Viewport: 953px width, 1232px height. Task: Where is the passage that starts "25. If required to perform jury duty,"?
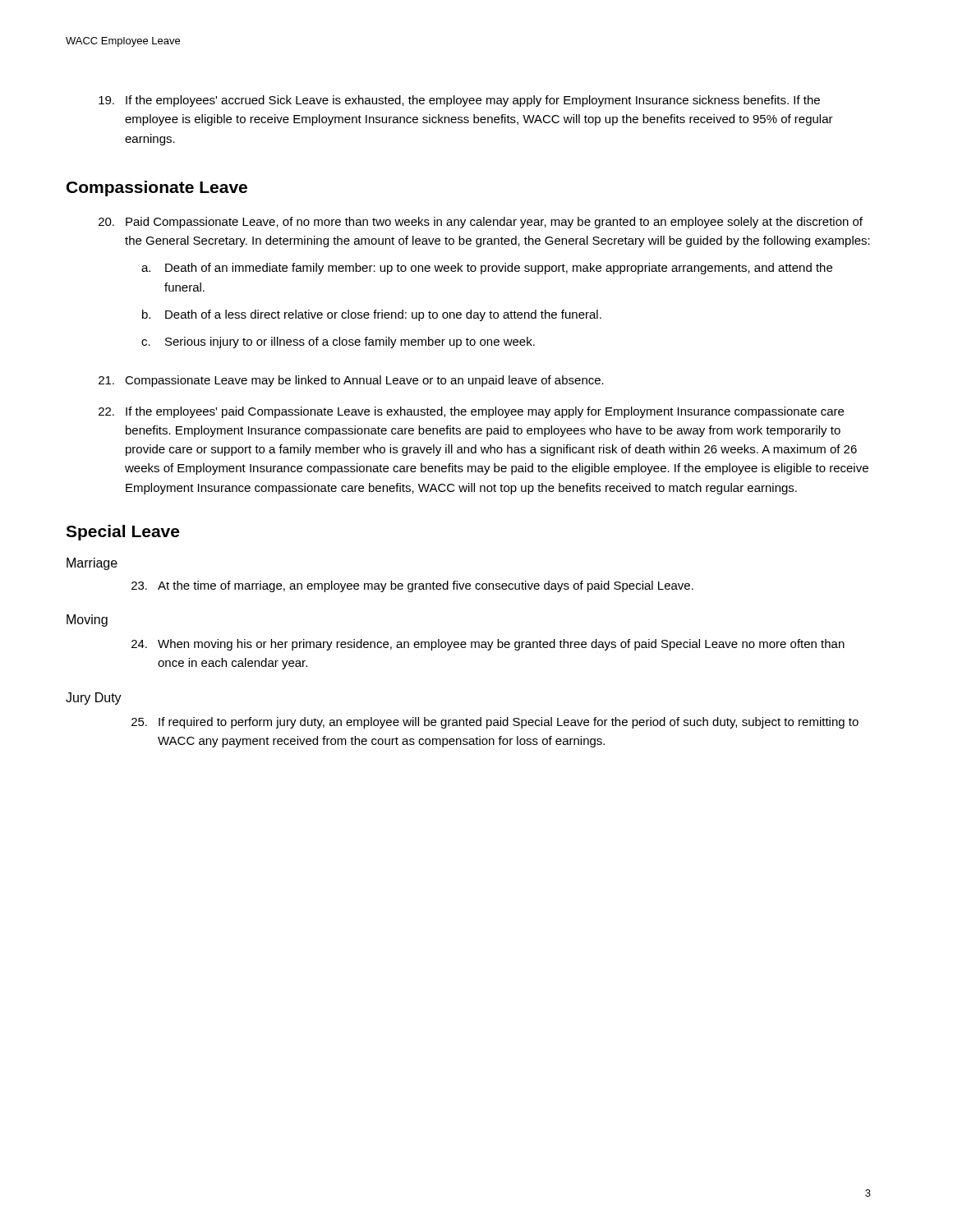tap(485, 731)
